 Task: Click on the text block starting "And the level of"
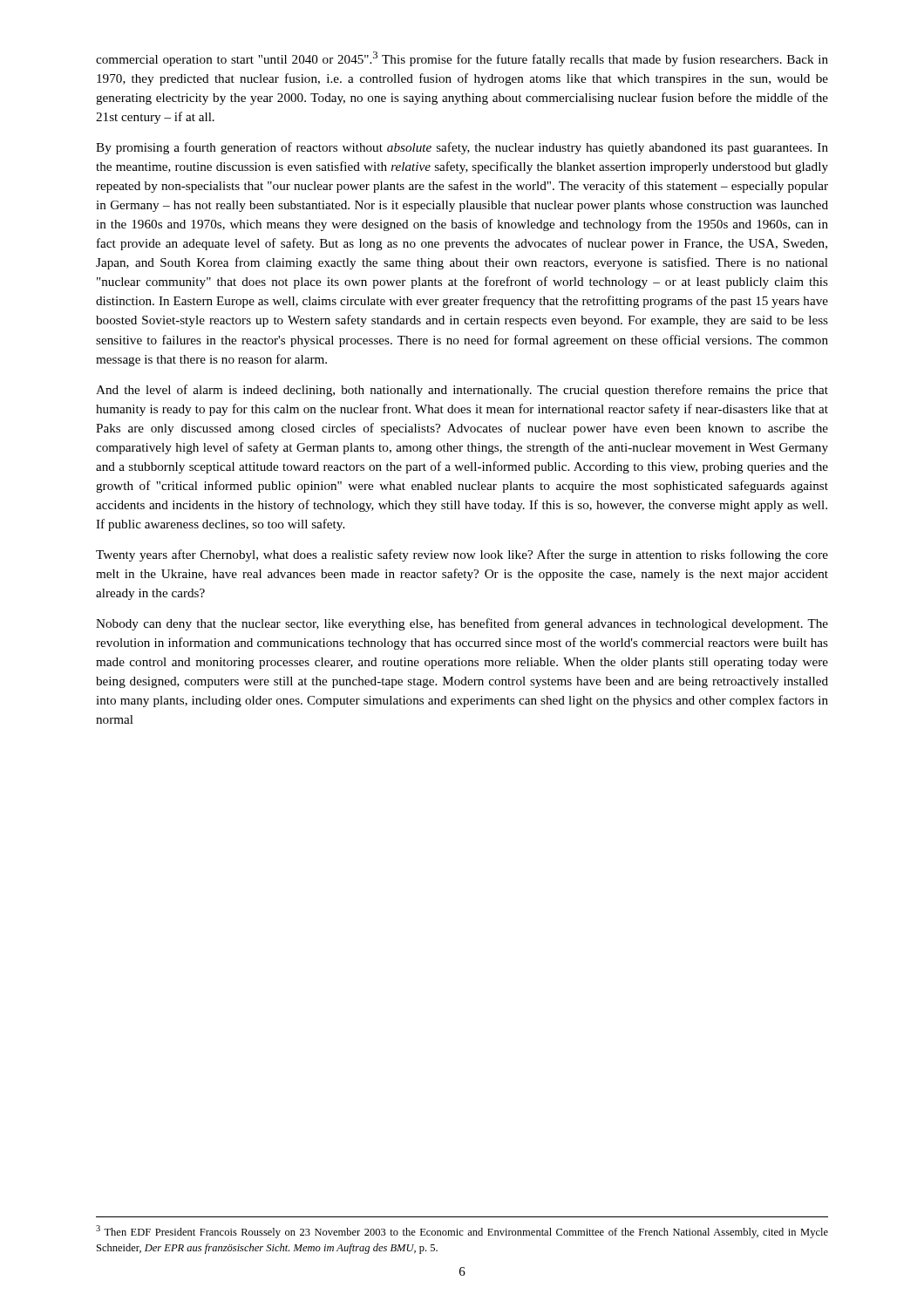pyautogui.click(x=462, y=457)
